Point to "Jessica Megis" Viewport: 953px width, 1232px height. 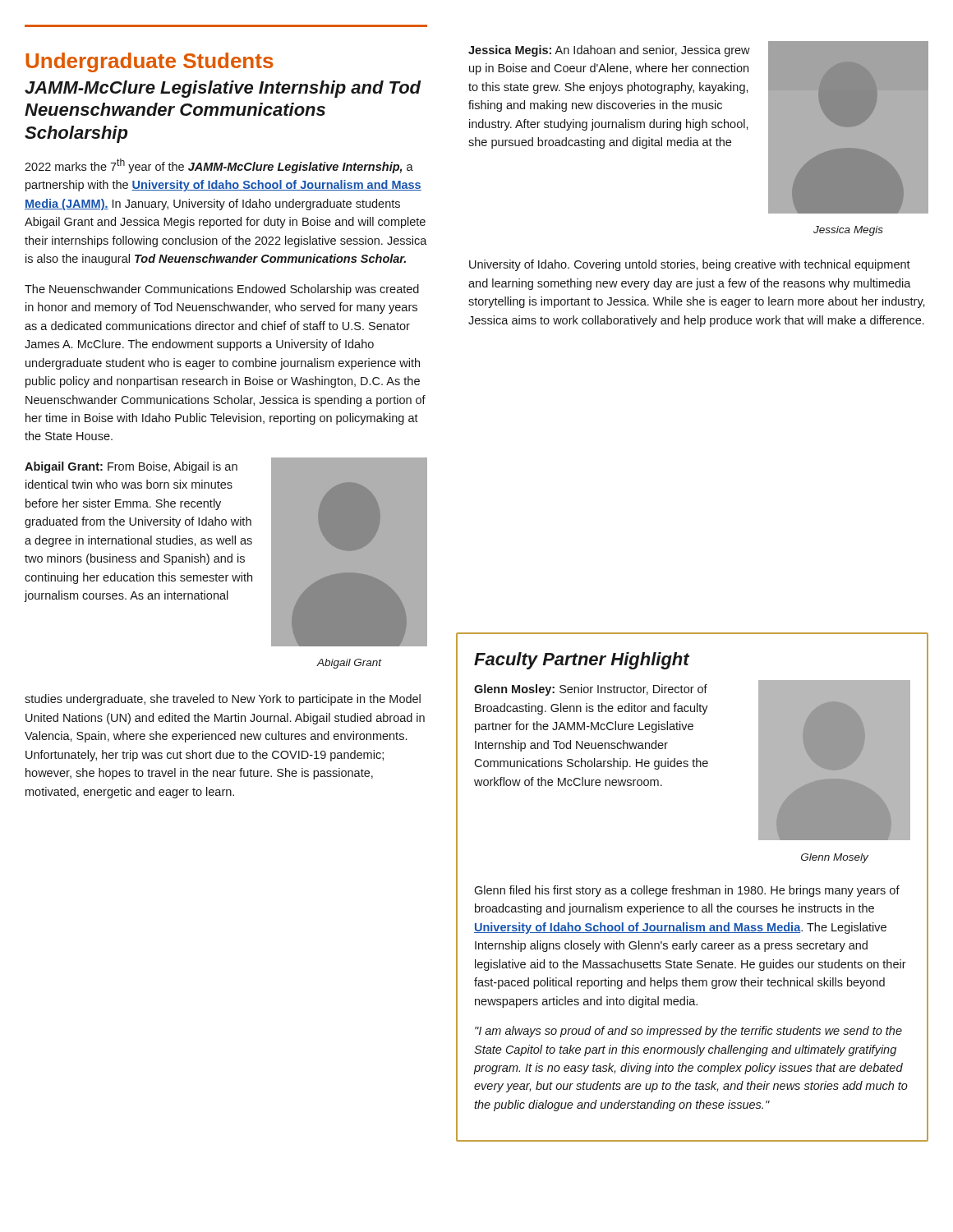848,230
